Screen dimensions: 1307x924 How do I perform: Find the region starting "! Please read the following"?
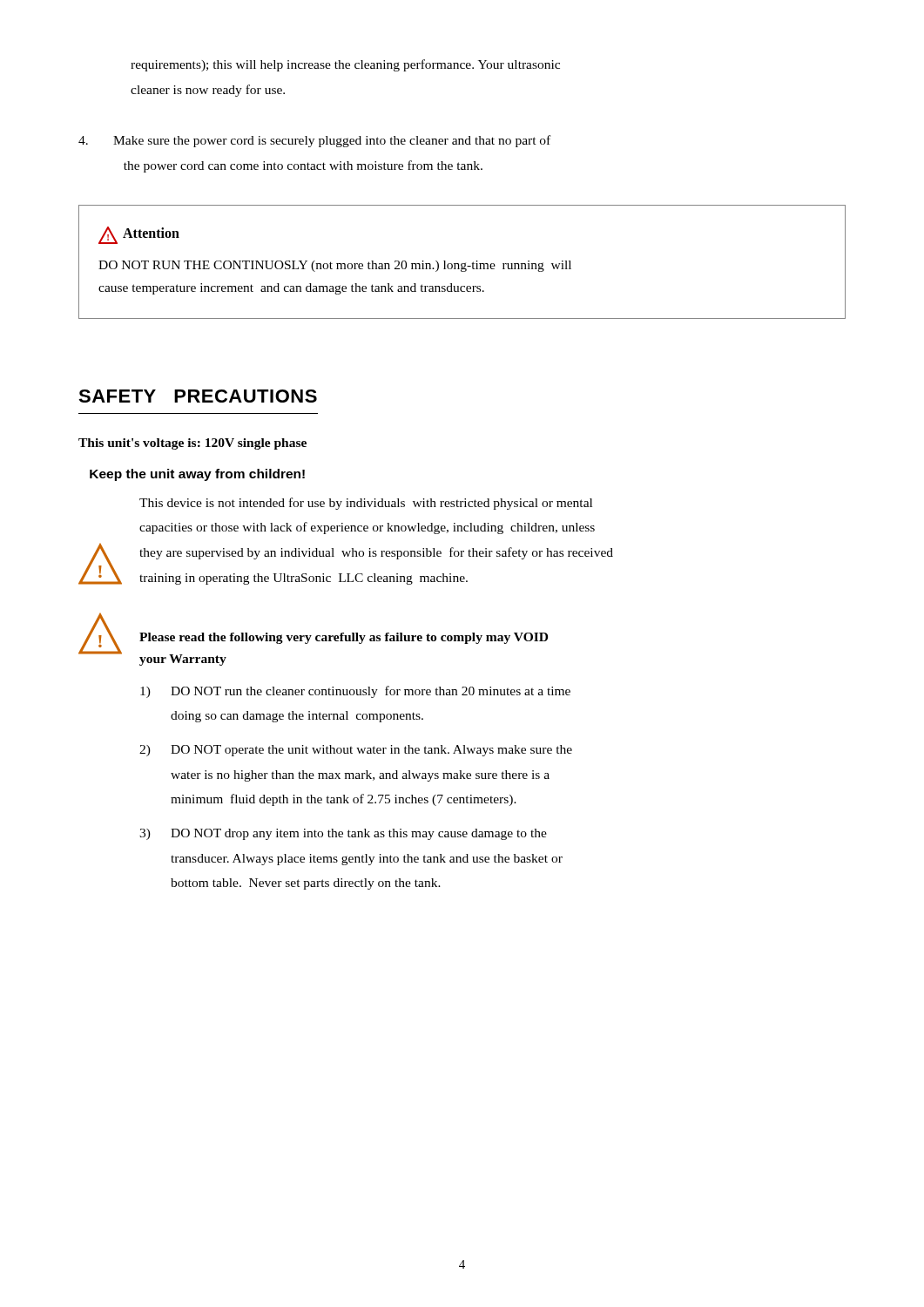[462, 758]
